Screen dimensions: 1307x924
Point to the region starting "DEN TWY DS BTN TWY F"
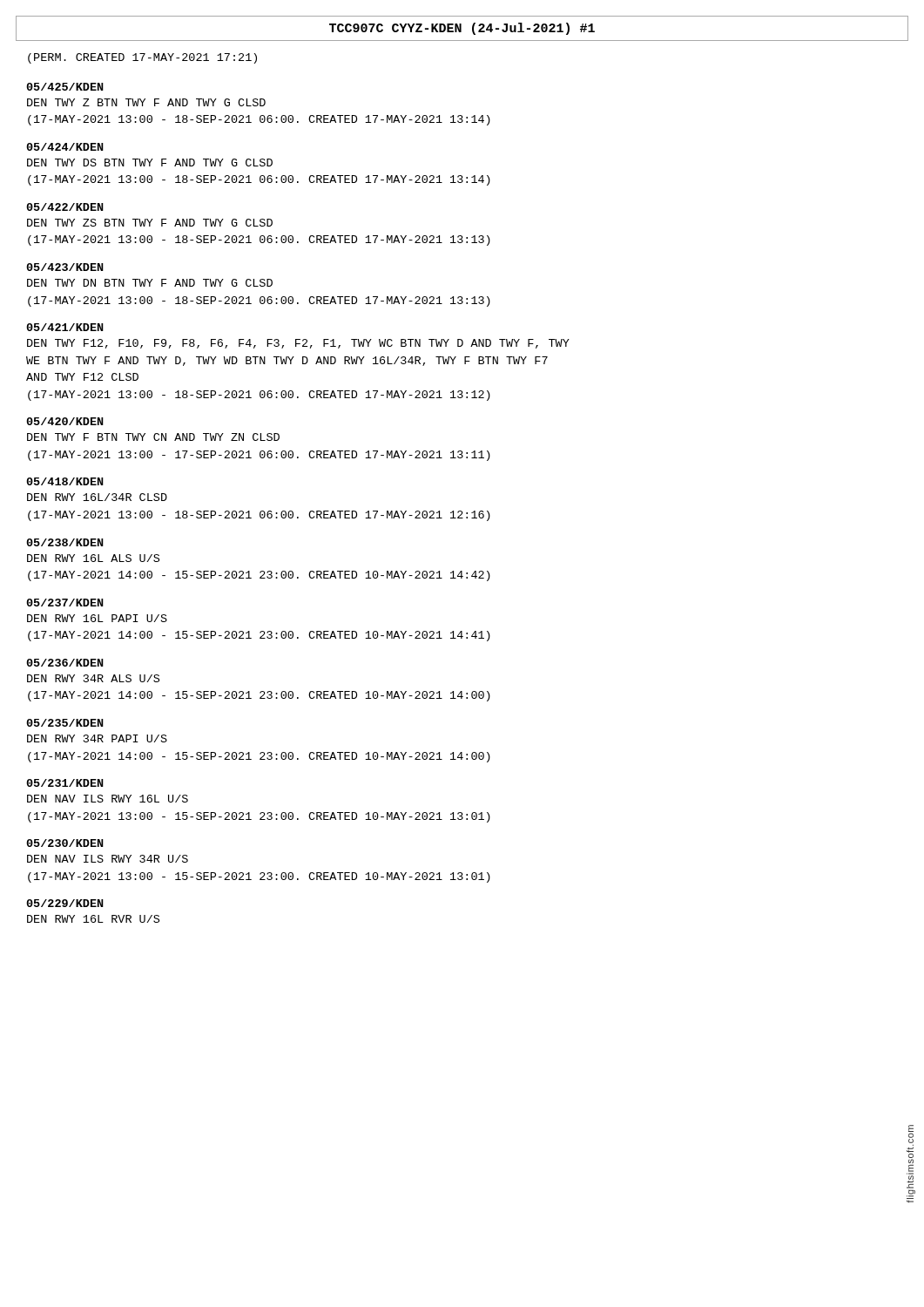point(259,172)
